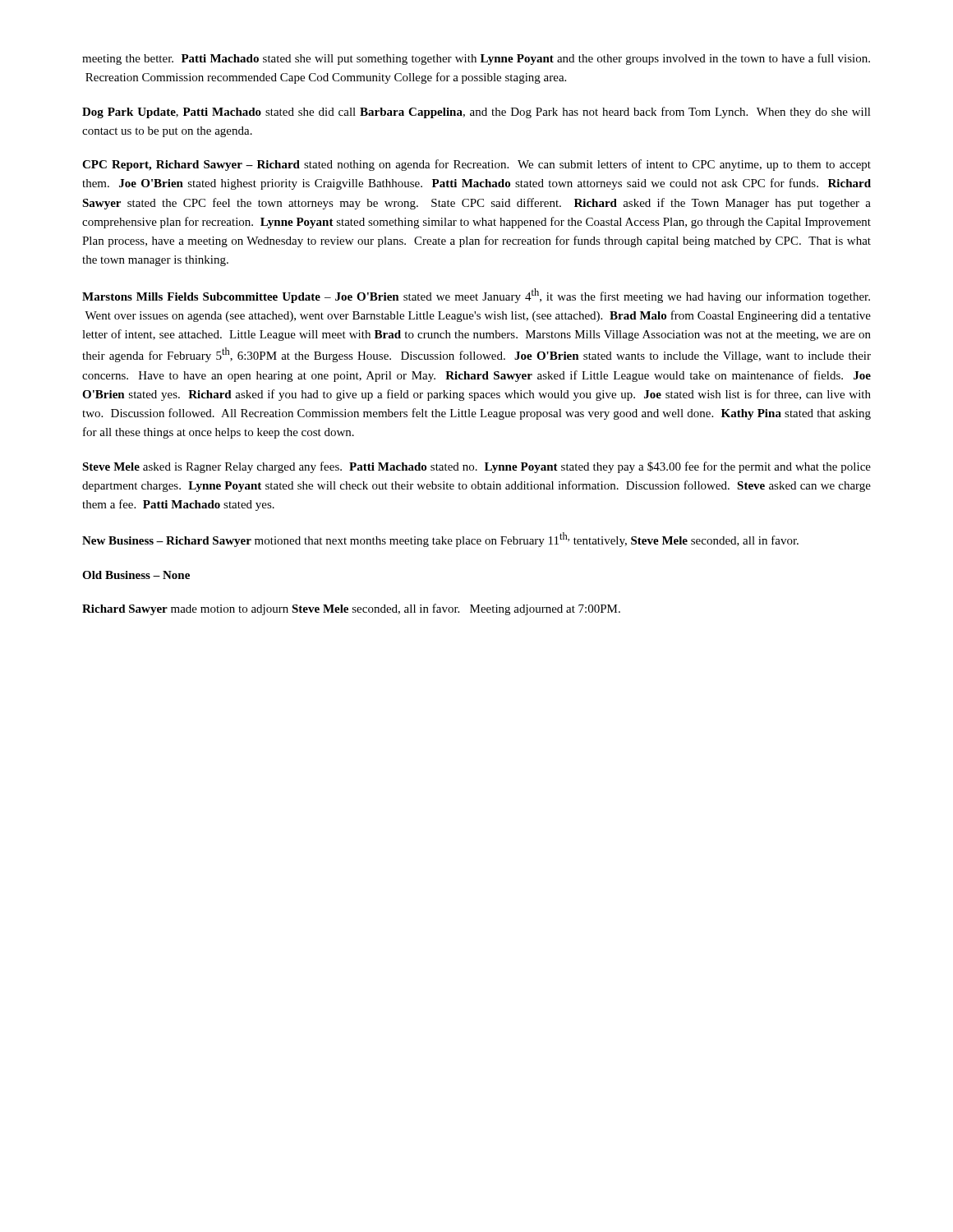Point to the text block starting "Old Business – None"
Viewport: 953px width, 1232px height.
coord(136,575)
